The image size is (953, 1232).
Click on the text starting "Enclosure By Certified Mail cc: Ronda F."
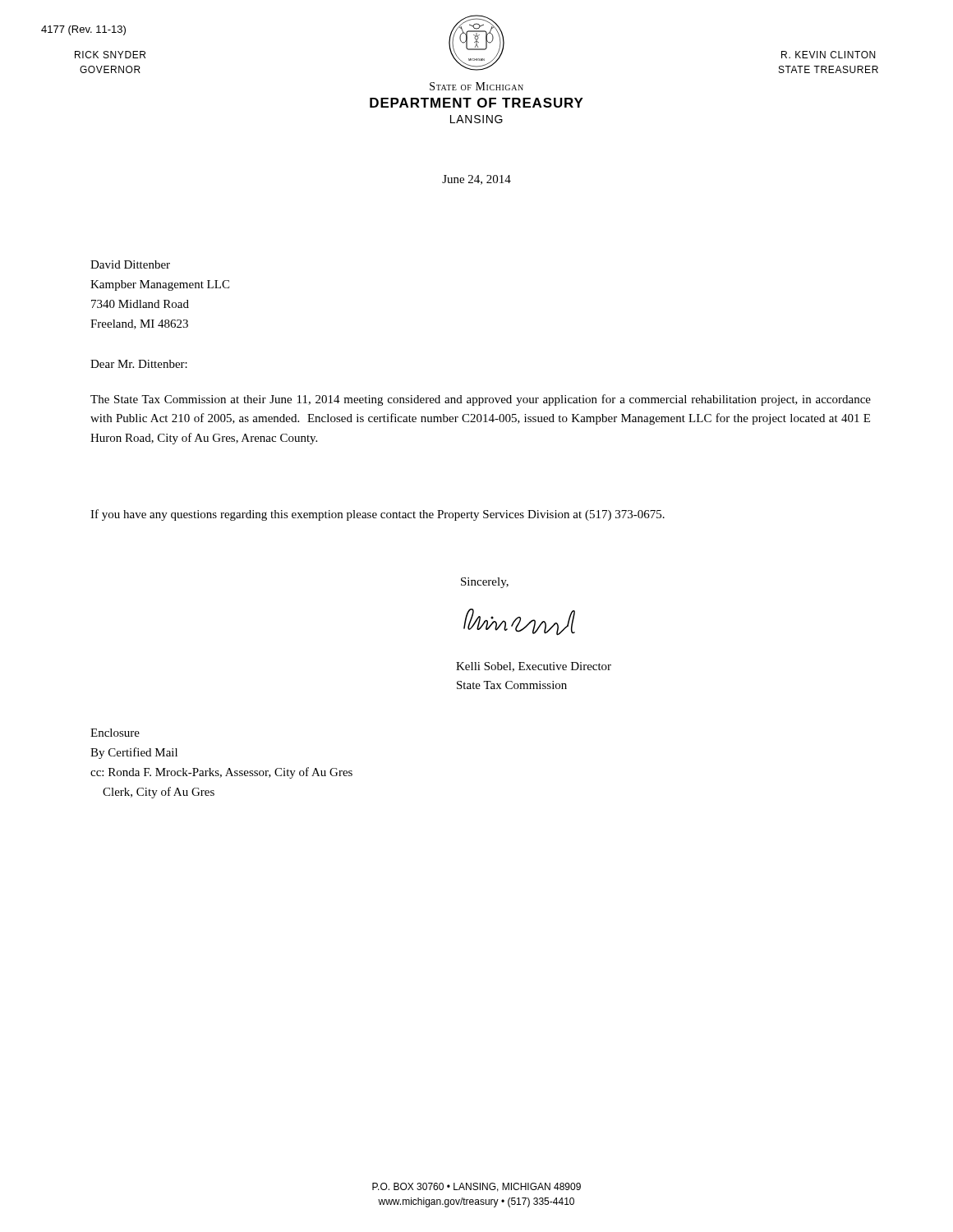pos(222,762)
